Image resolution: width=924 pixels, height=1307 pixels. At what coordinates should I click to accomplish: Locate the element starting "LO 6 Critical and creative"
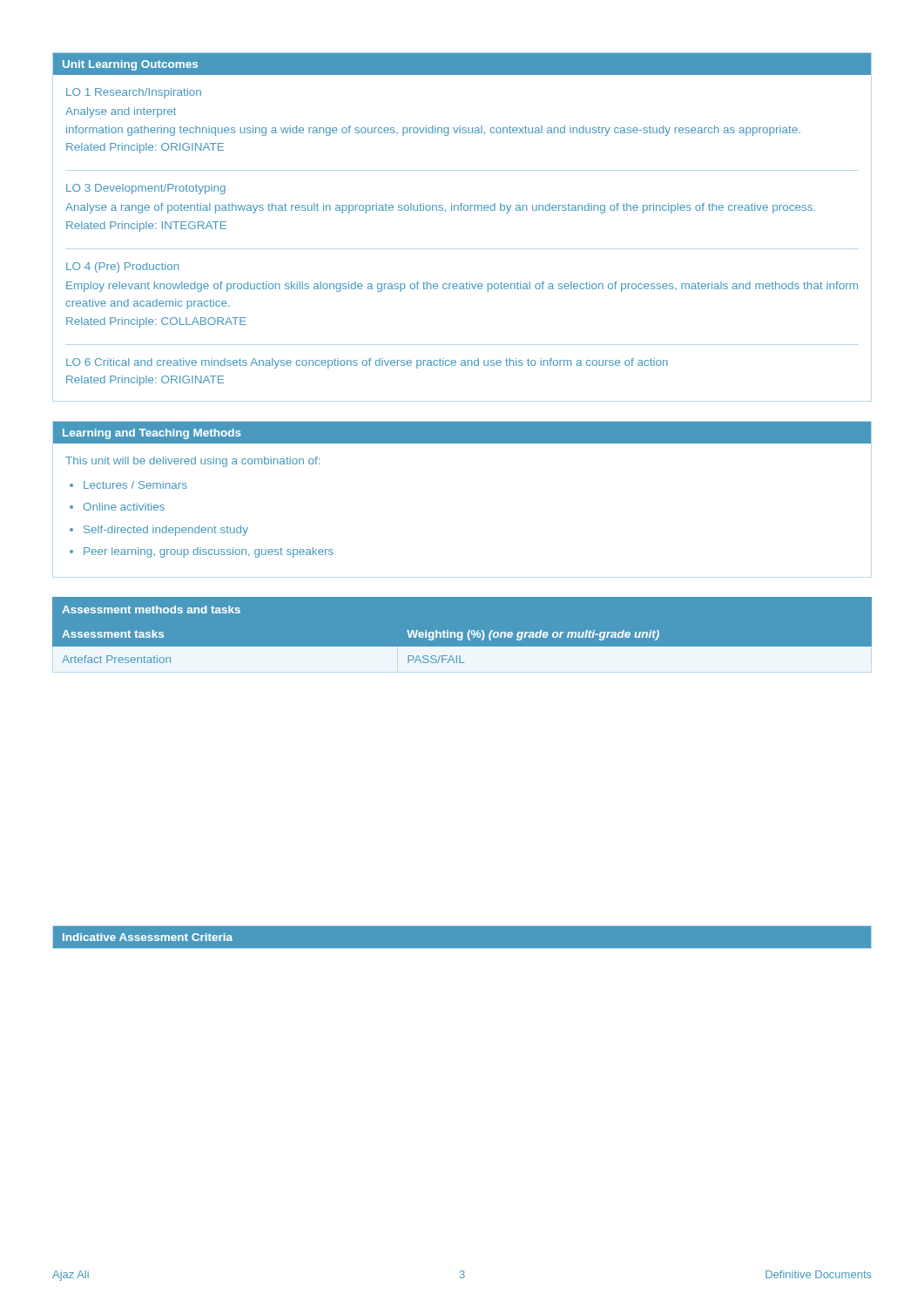coord(462,371)
